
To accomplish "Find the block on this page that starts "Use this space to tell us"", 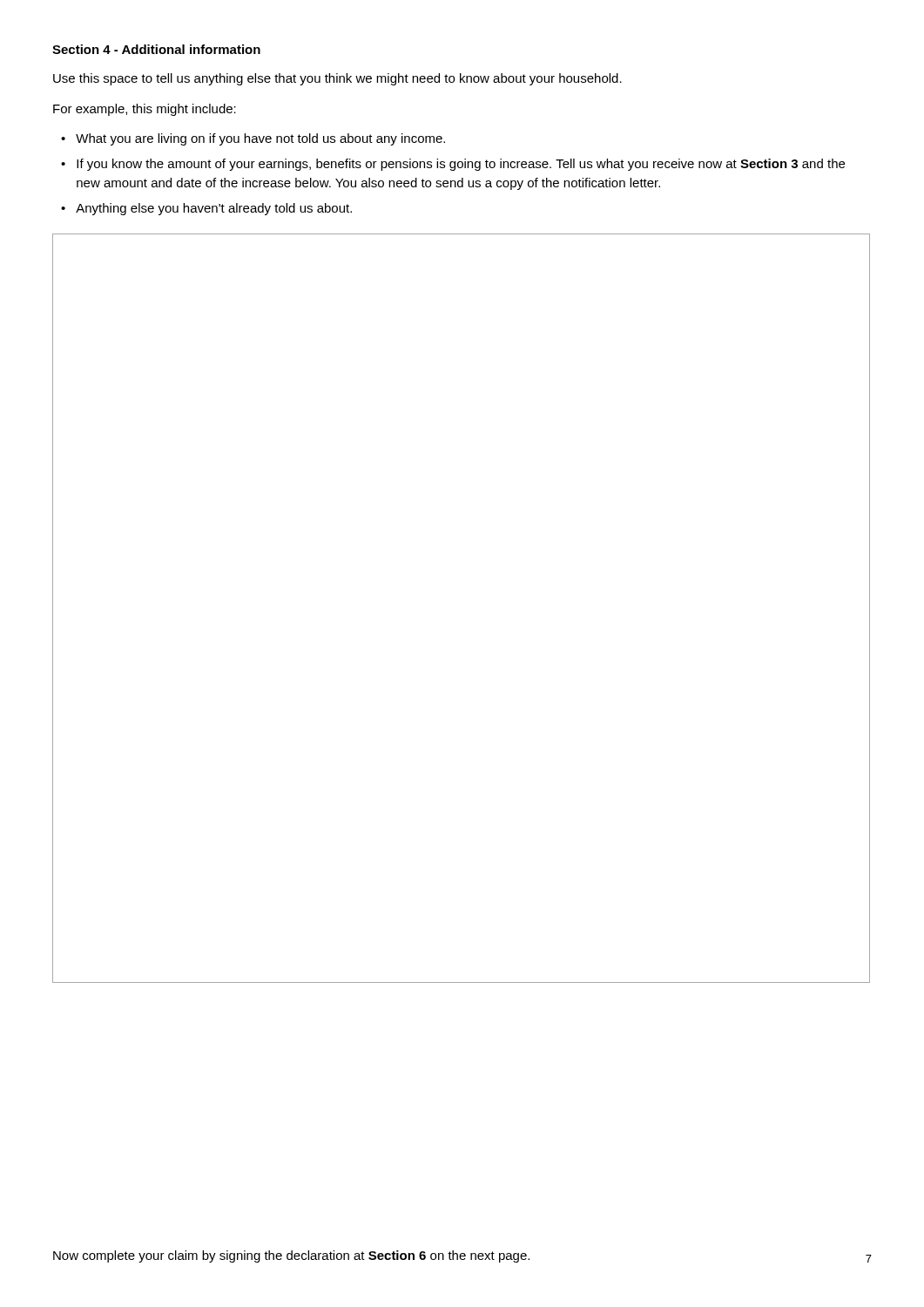I will (x=337, y=78).
